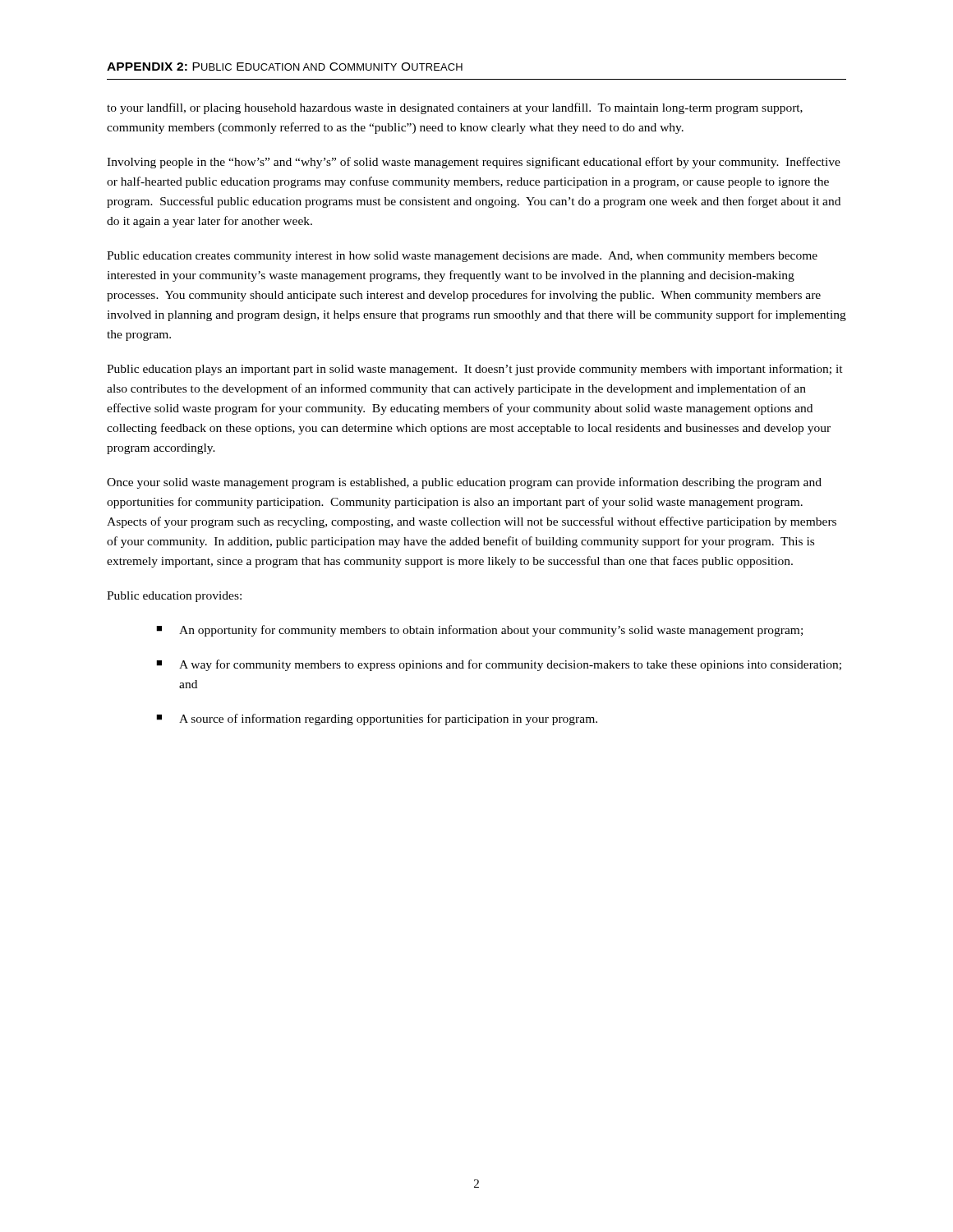The image size is (953, 1232).
Task: Point to the passage starting "to your landfill, or"
Action: click(x=455, y=117)
